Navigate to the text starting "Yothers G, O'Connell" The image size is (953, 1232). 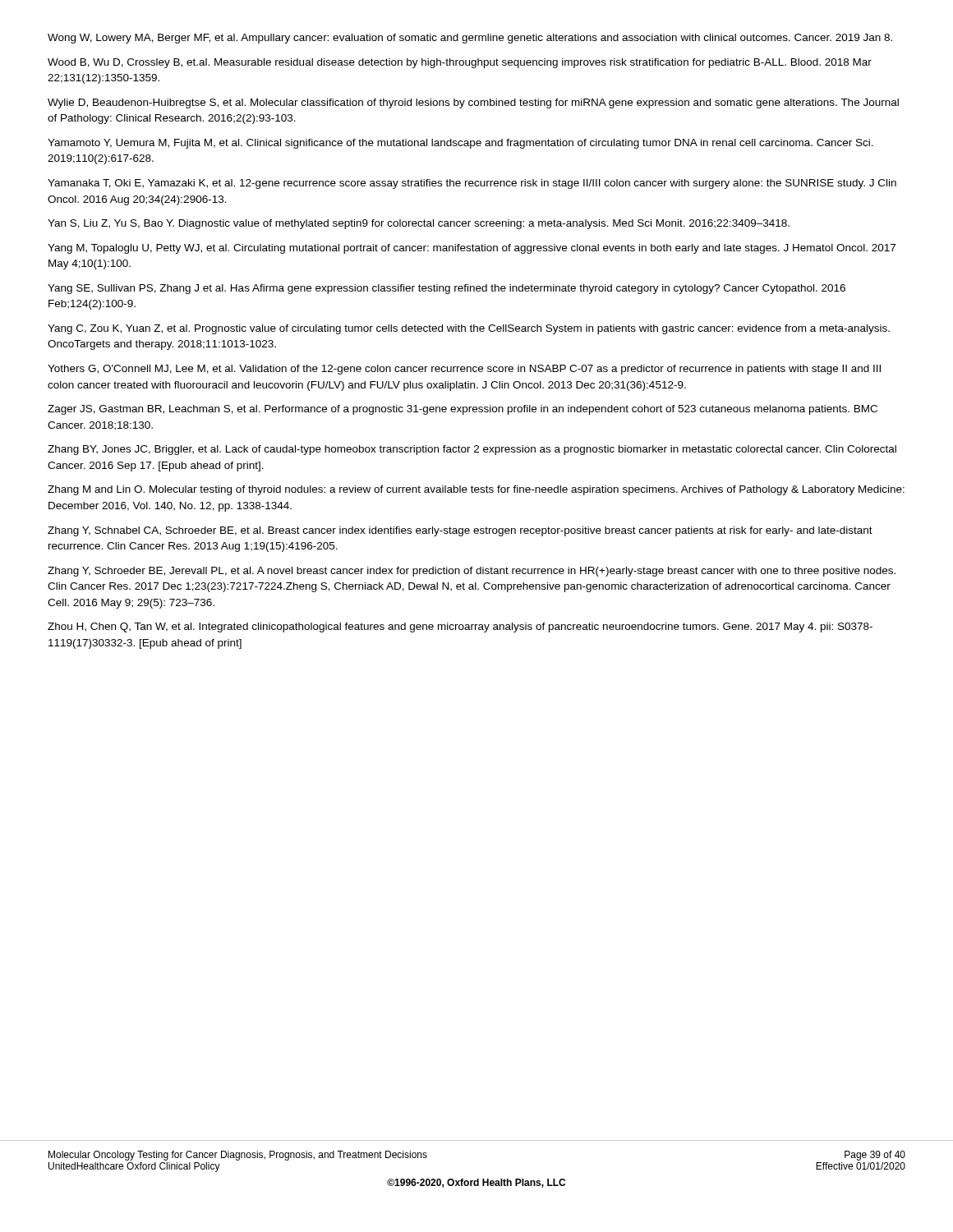pos(465,376)
